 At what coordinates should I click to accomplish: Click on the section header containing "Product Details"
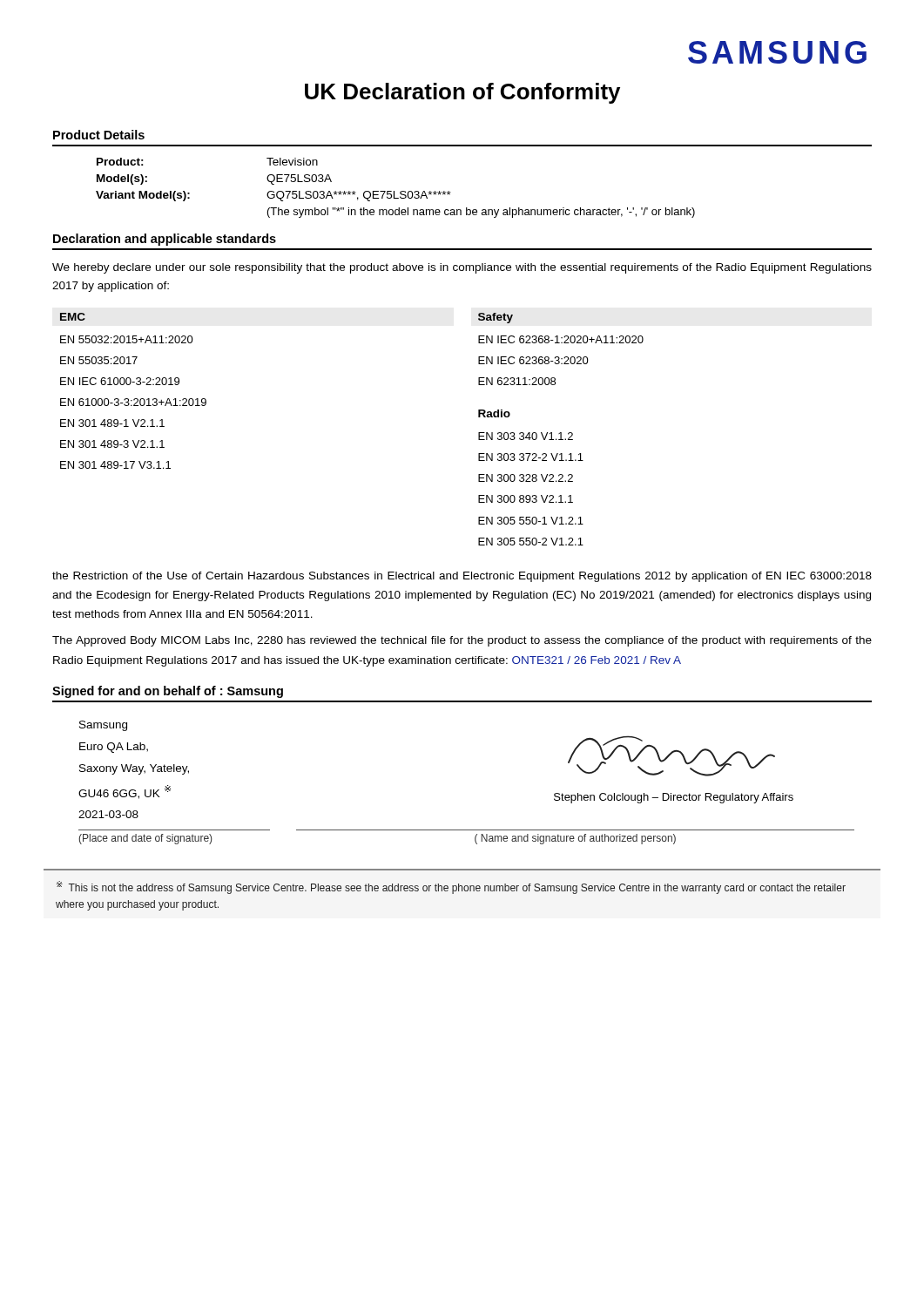(99, 135)
